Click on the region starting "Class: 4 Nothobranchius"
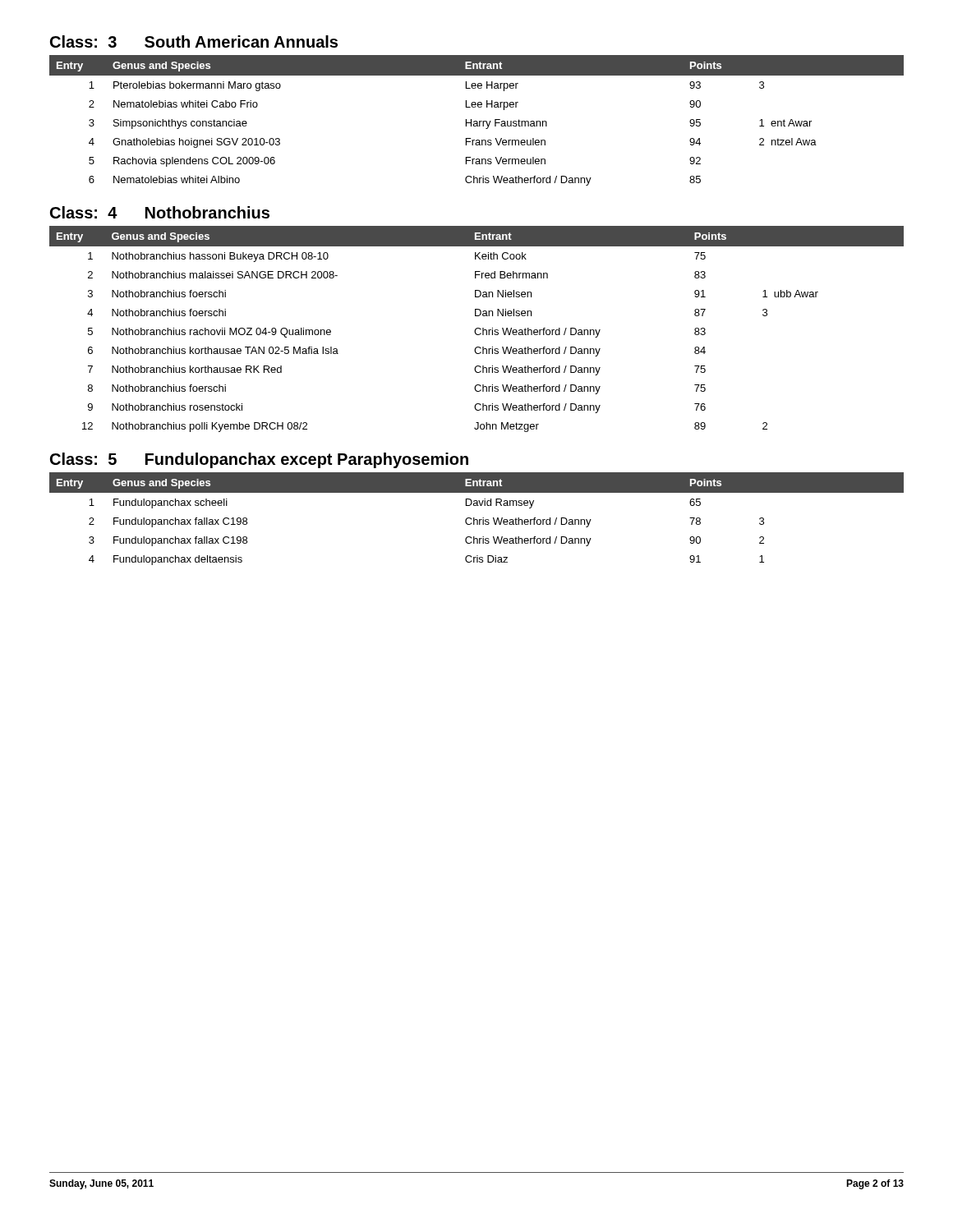The width and height of the screenshot is (953, 1232). (160, 213)
